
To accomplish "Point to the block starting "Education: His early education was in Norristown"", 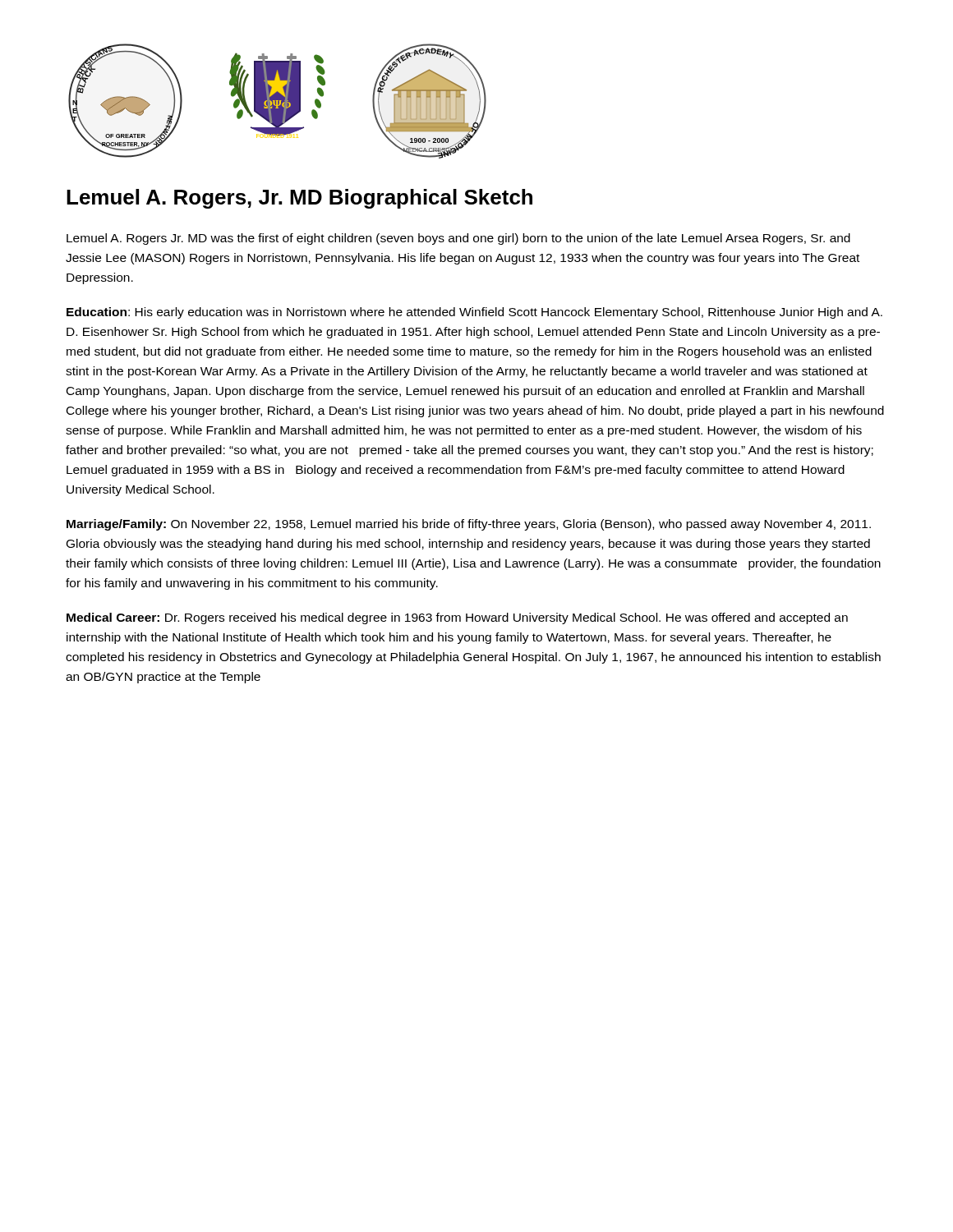I will coord(476,401).
